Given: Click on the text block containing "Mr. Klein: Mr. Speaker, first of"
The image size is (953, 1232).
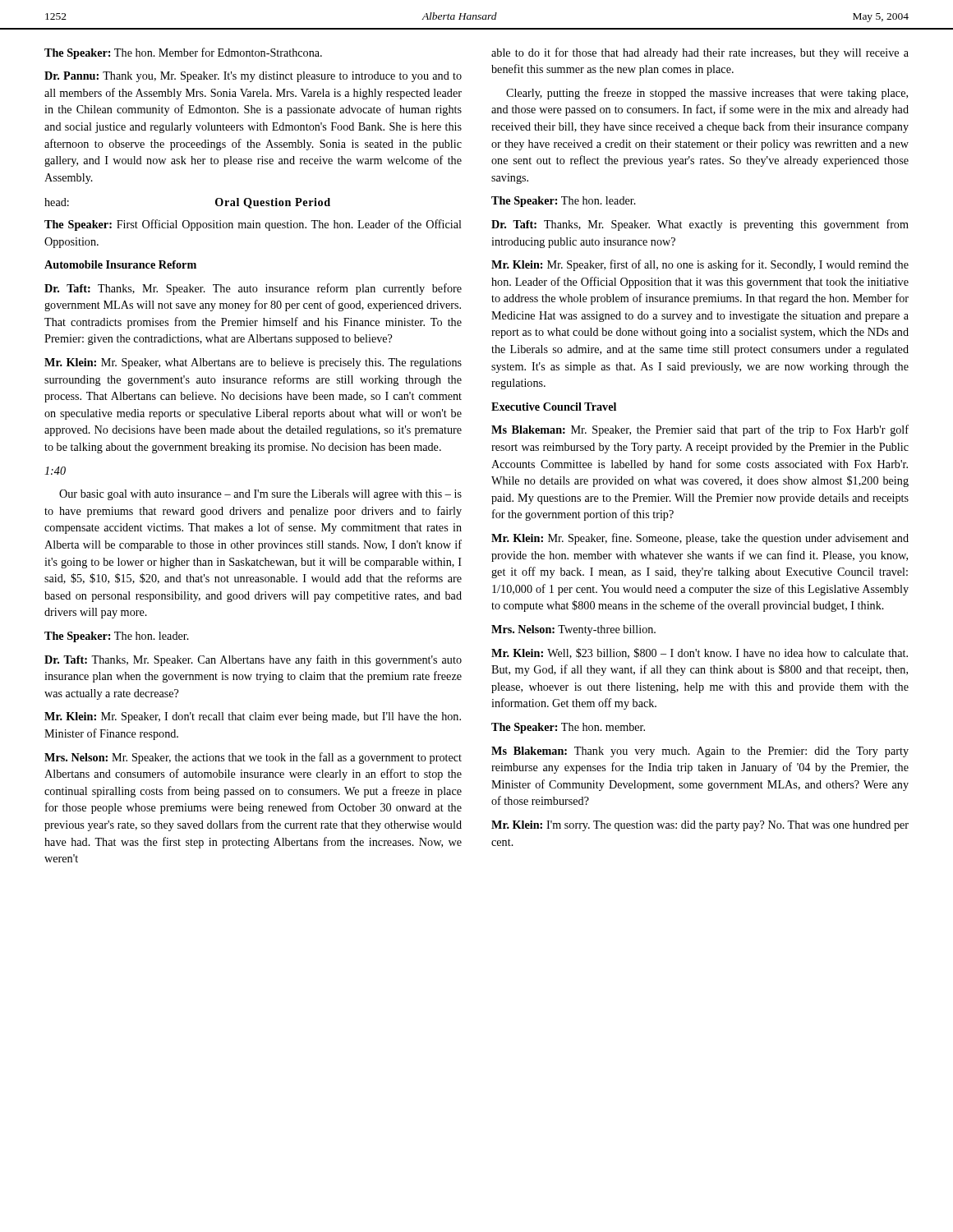Looking at the screenshot, I should tap(700, 324).
